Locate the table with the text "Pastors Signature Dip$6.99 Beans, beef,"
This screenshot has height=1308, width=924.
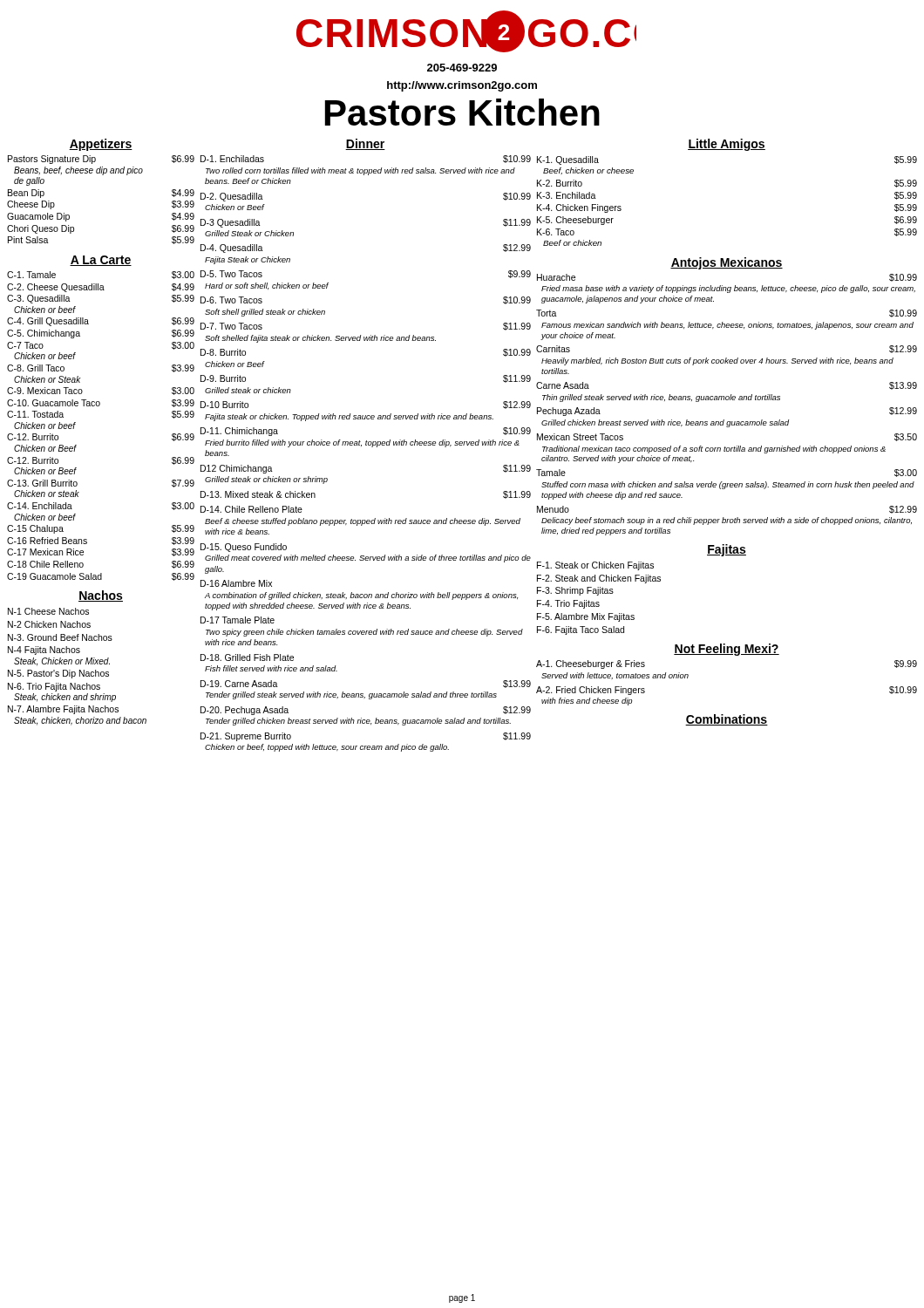(101, 200)
